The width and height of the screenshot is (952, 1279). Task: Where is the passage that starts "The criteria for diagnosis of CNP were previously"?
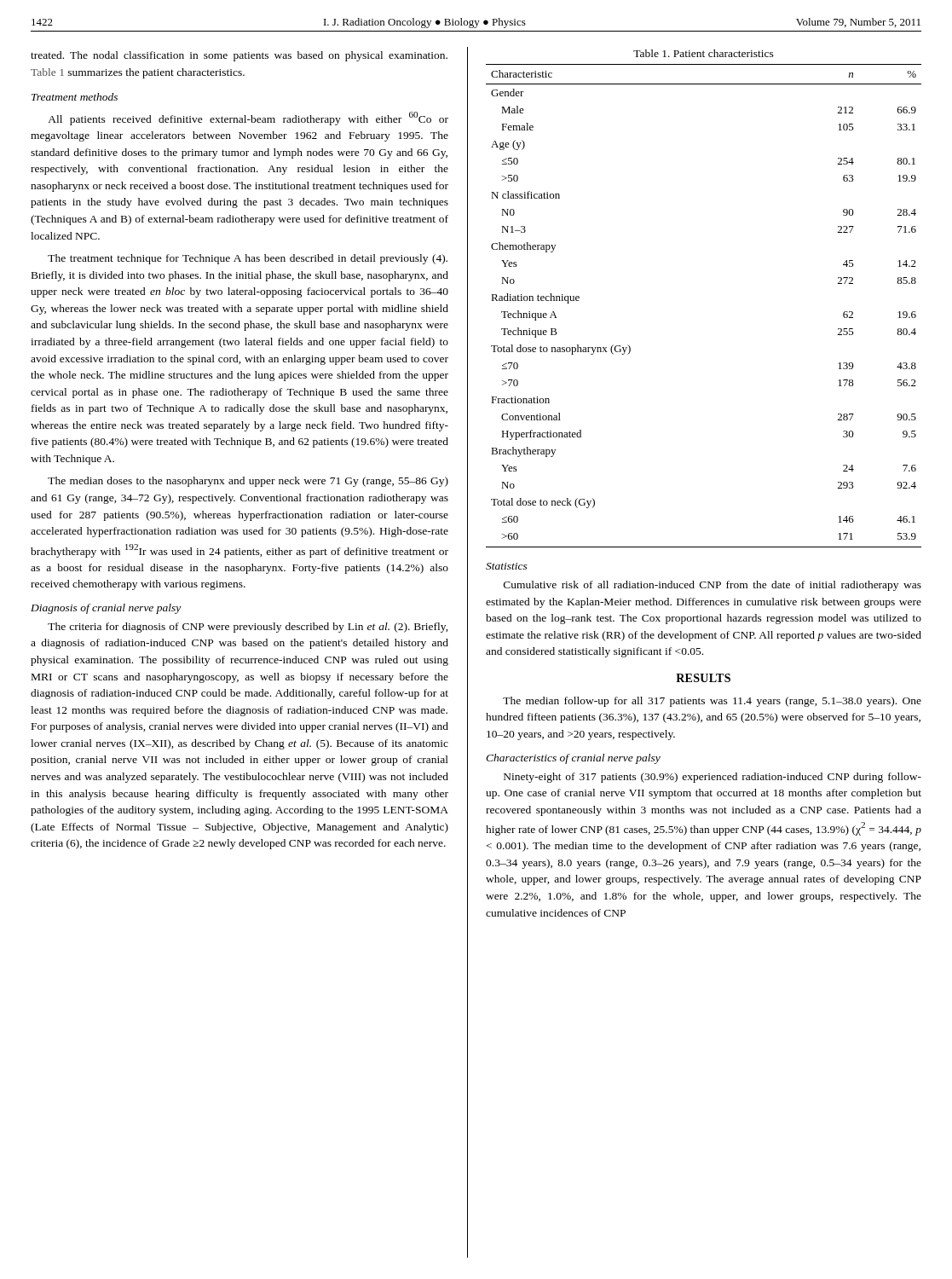click(x=239, y=735)
